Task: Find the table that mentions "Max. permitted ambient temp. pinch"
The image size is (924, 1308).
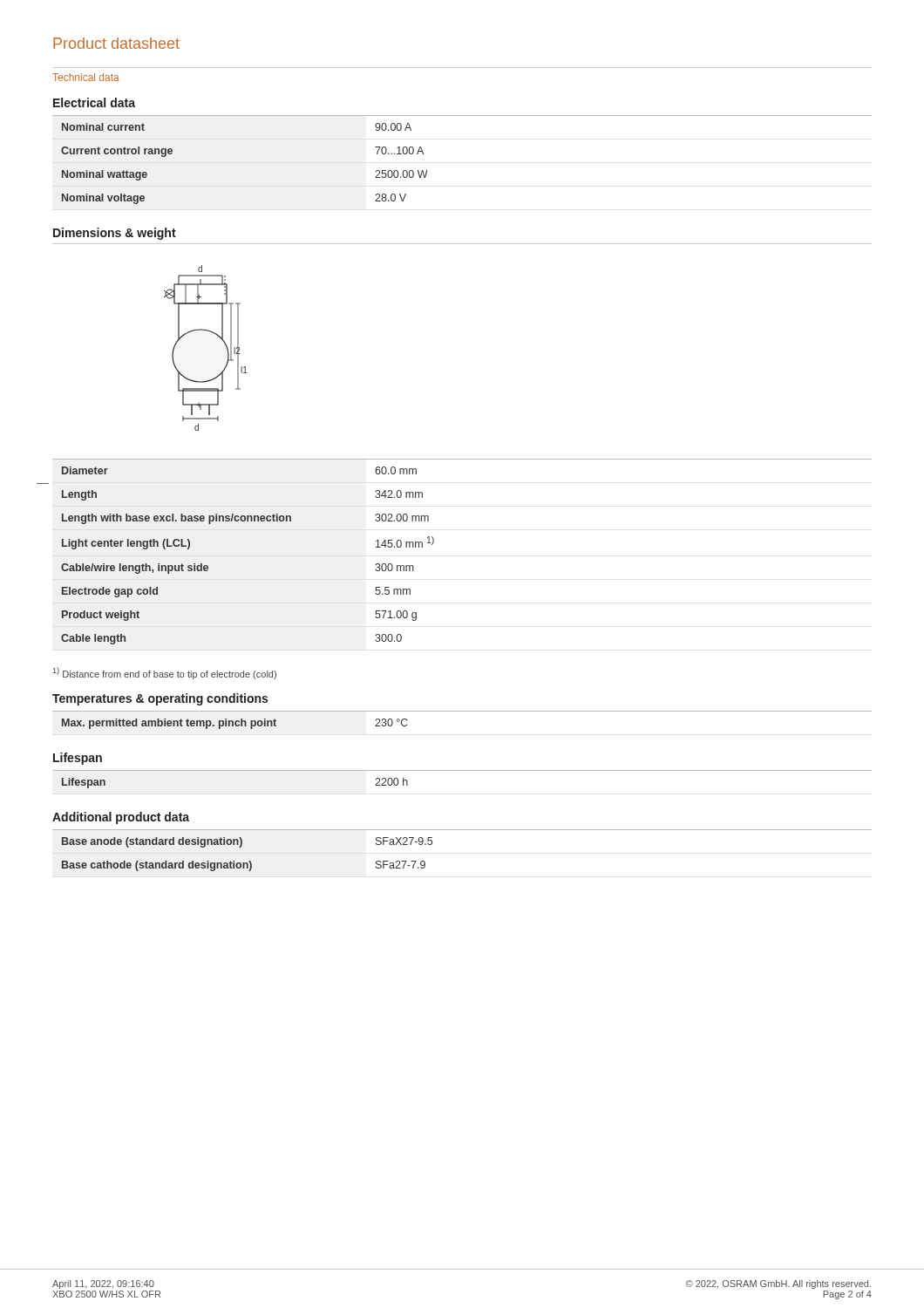Action: click(x=462, y=723)
